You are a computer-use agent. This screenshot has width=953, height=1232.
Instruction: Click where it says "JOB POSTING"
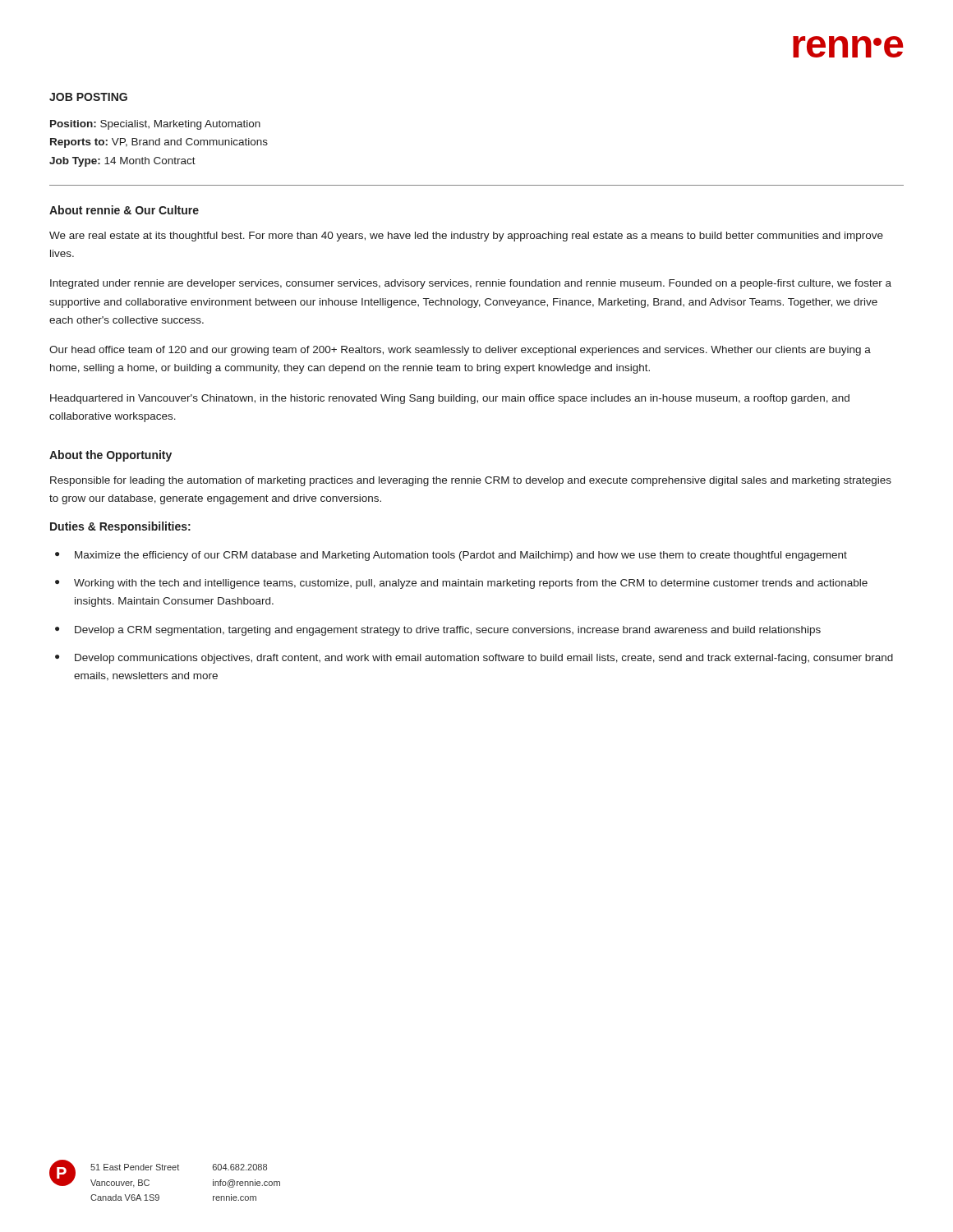tap(89, 97)
